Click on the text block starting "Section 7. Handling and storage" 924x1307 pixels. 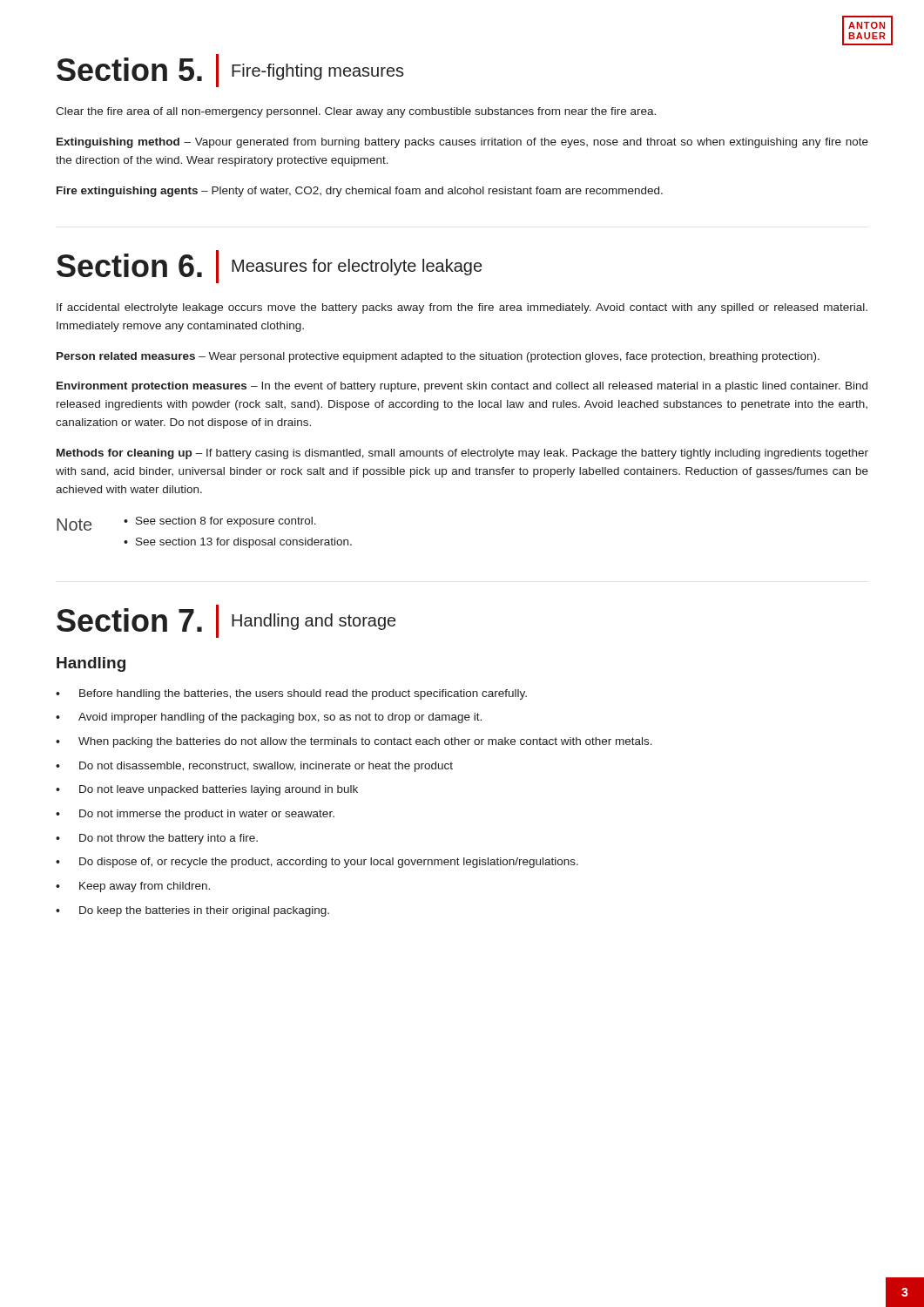[226, 621]
